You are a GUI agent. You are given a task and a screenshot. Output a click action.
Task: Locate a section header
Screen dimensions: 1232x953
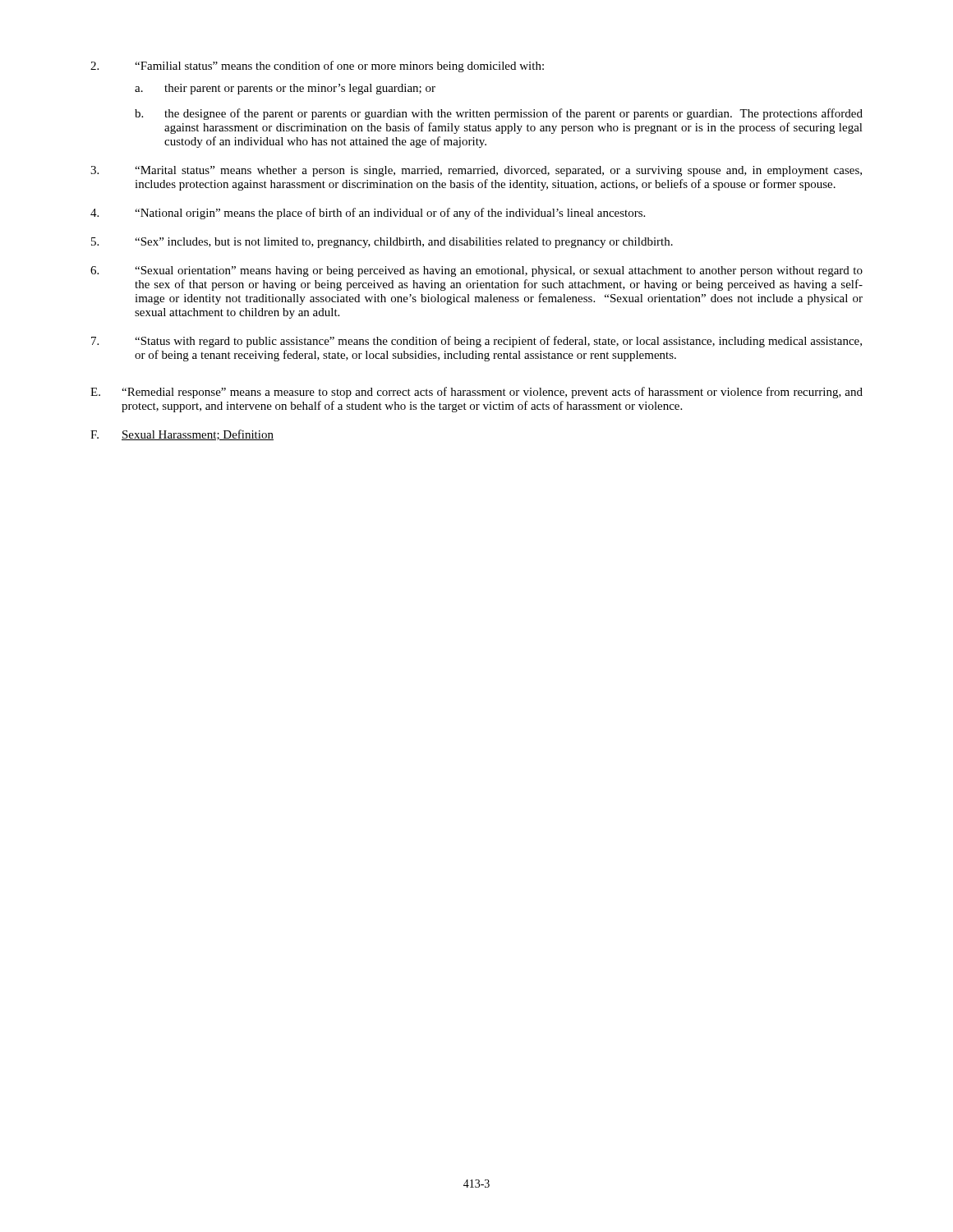476,435
